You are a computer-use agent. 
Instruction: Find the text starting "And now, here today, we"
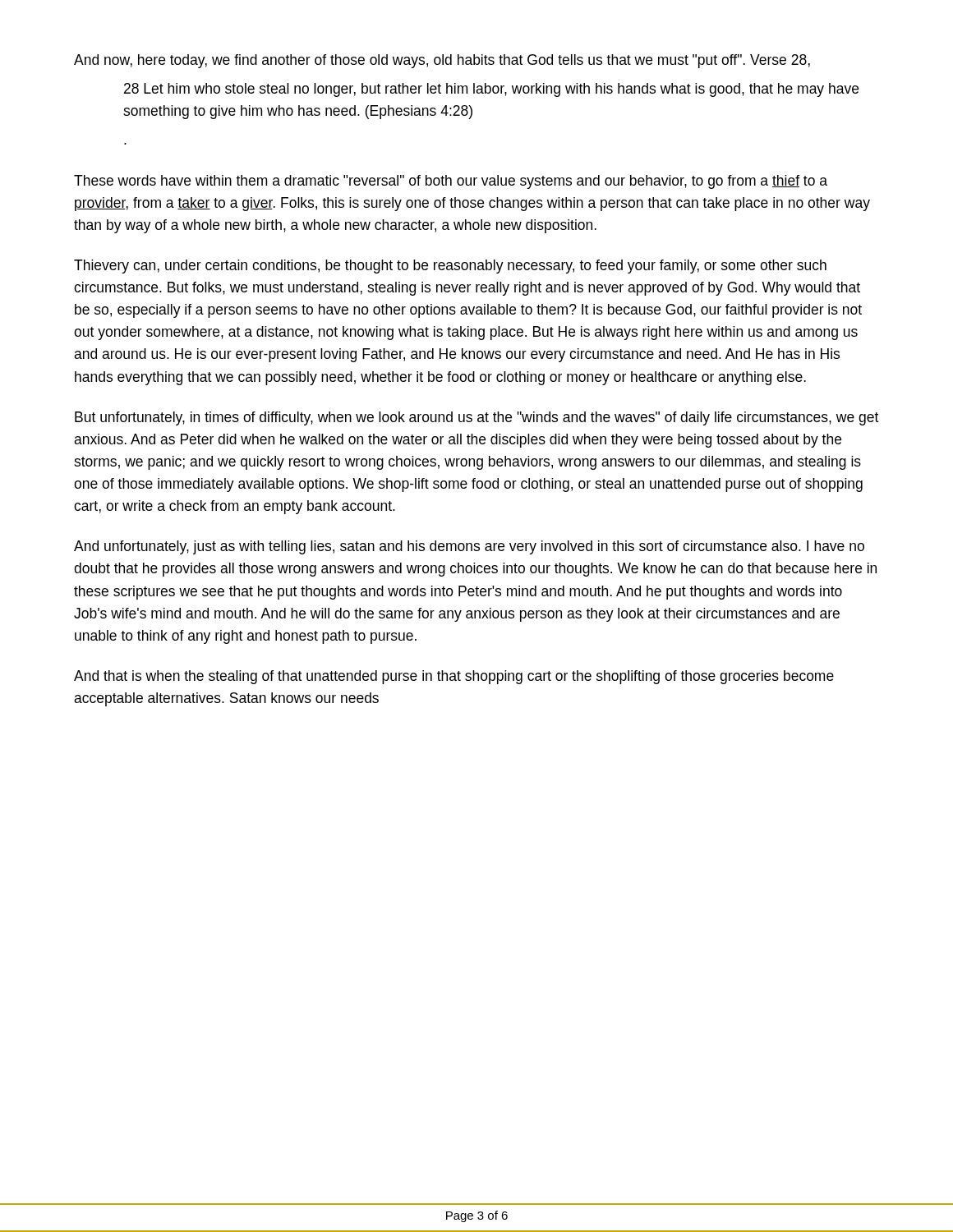click(x=476, y=102)
